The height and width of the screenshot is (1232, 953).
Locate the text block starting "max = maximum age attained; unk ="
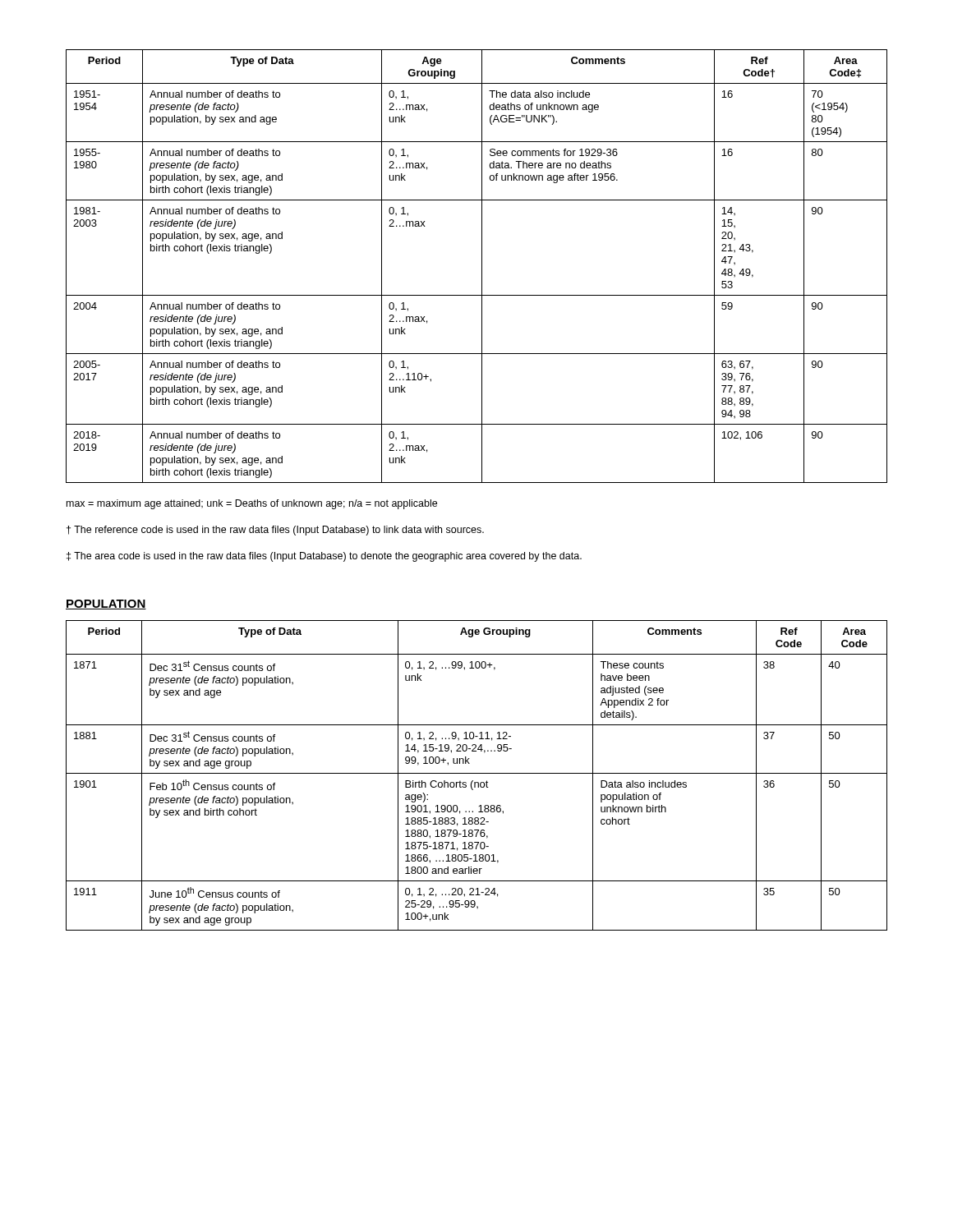click(252, 503)
